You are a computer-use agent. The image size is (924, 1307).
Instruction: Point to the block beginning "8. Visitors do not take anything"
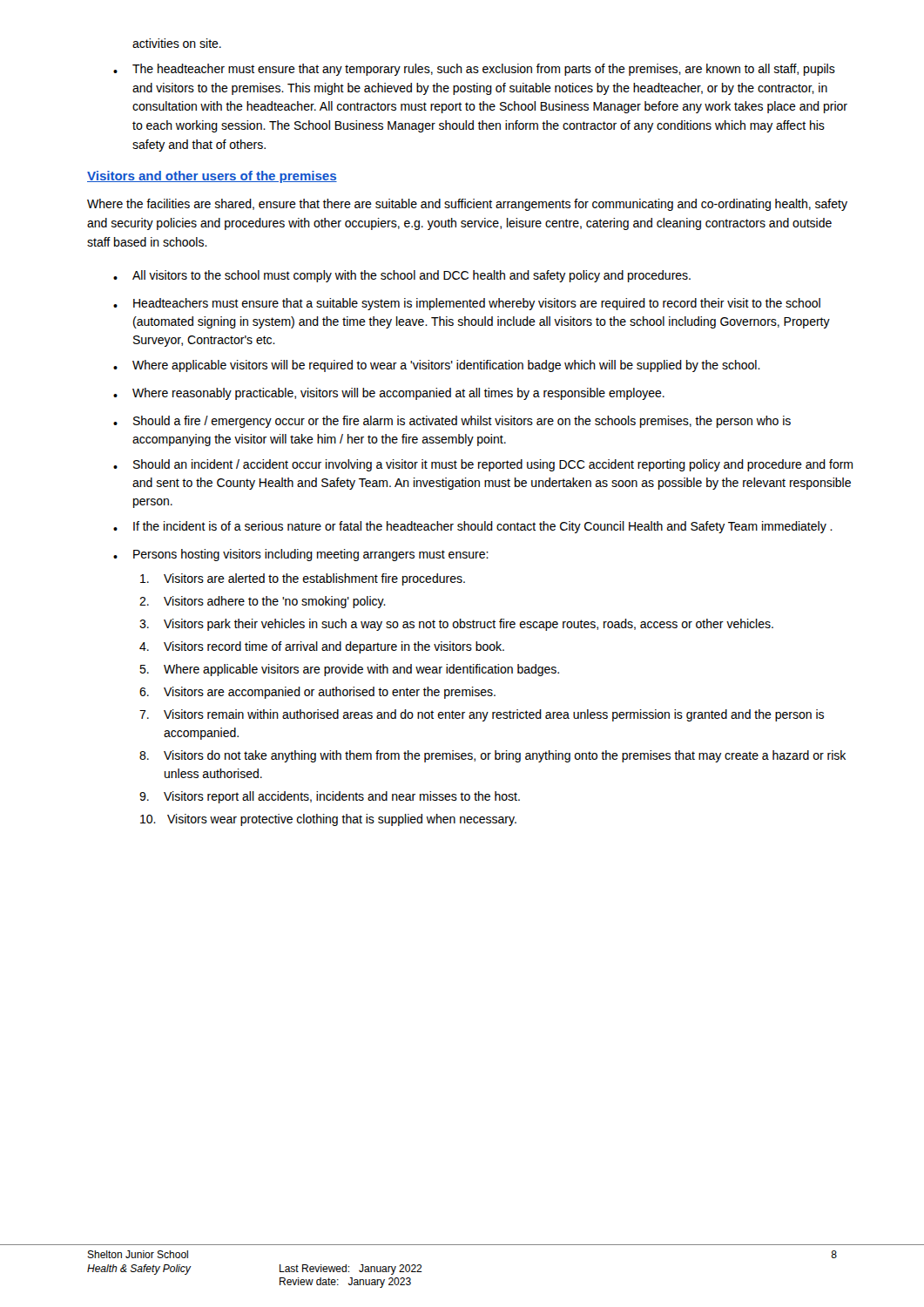coord(497,765)
